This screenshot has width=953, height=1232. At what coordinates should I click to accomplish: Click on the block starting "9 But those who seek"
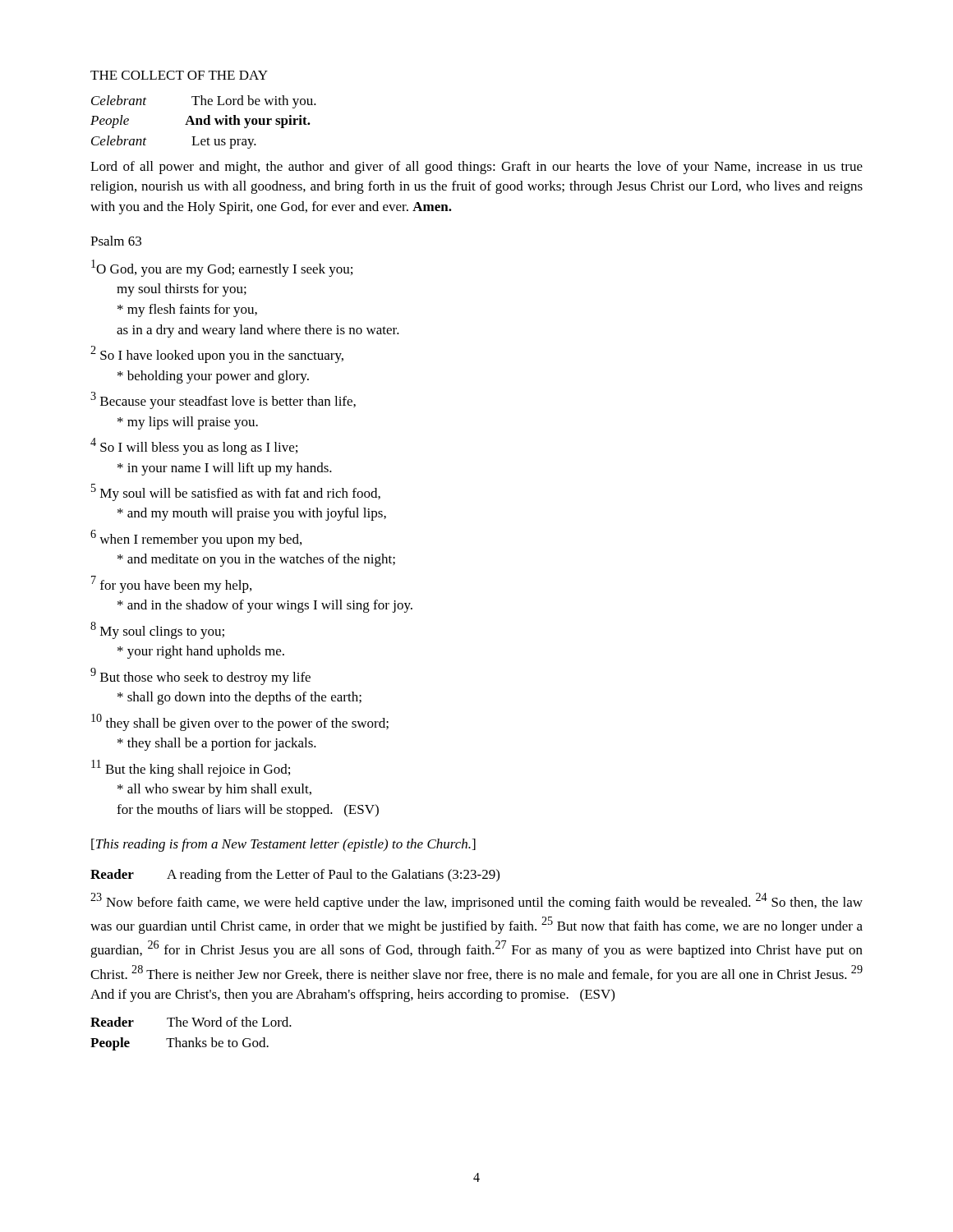pos(200,676)
